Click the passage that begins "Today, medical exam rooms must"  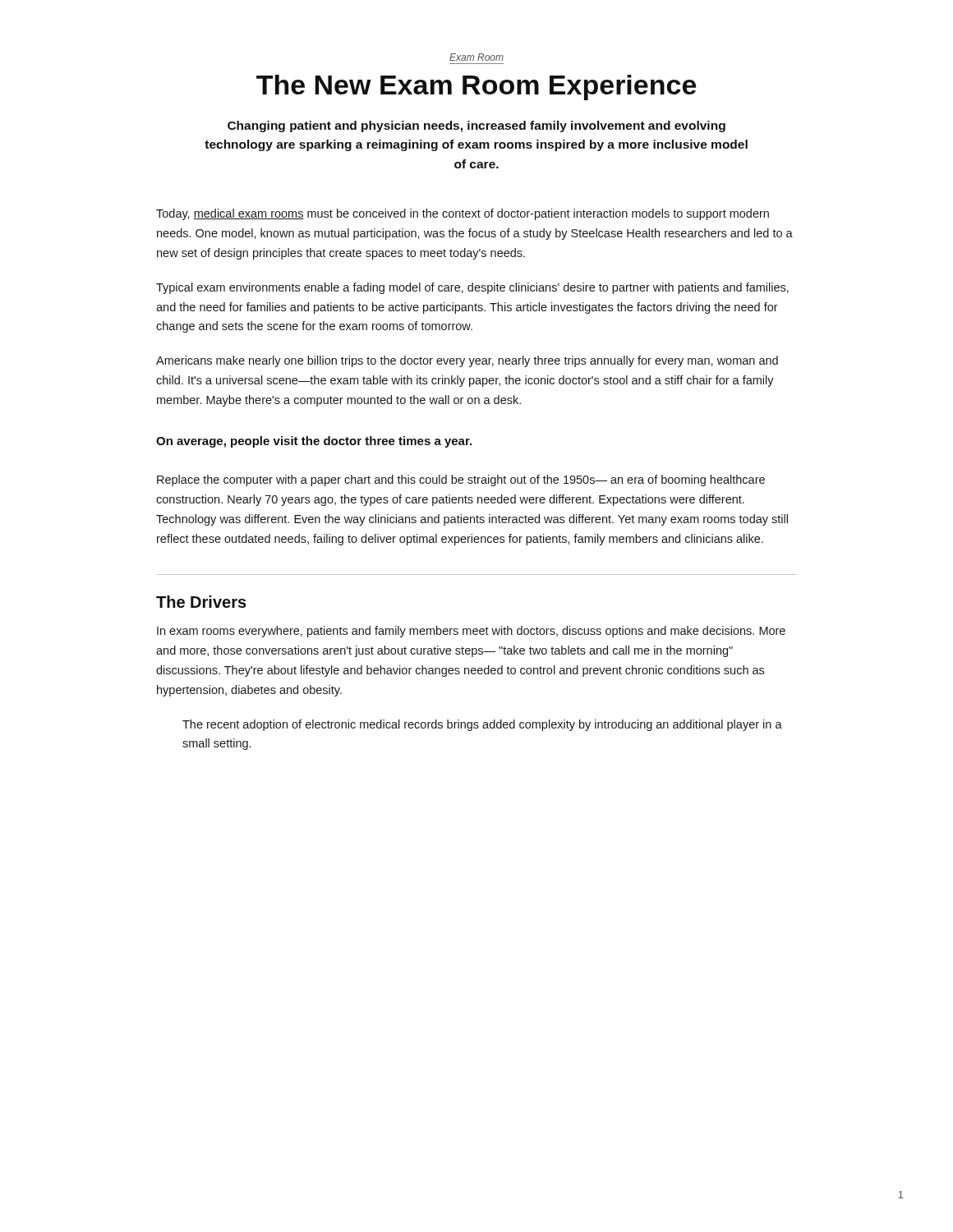(474, 233)
